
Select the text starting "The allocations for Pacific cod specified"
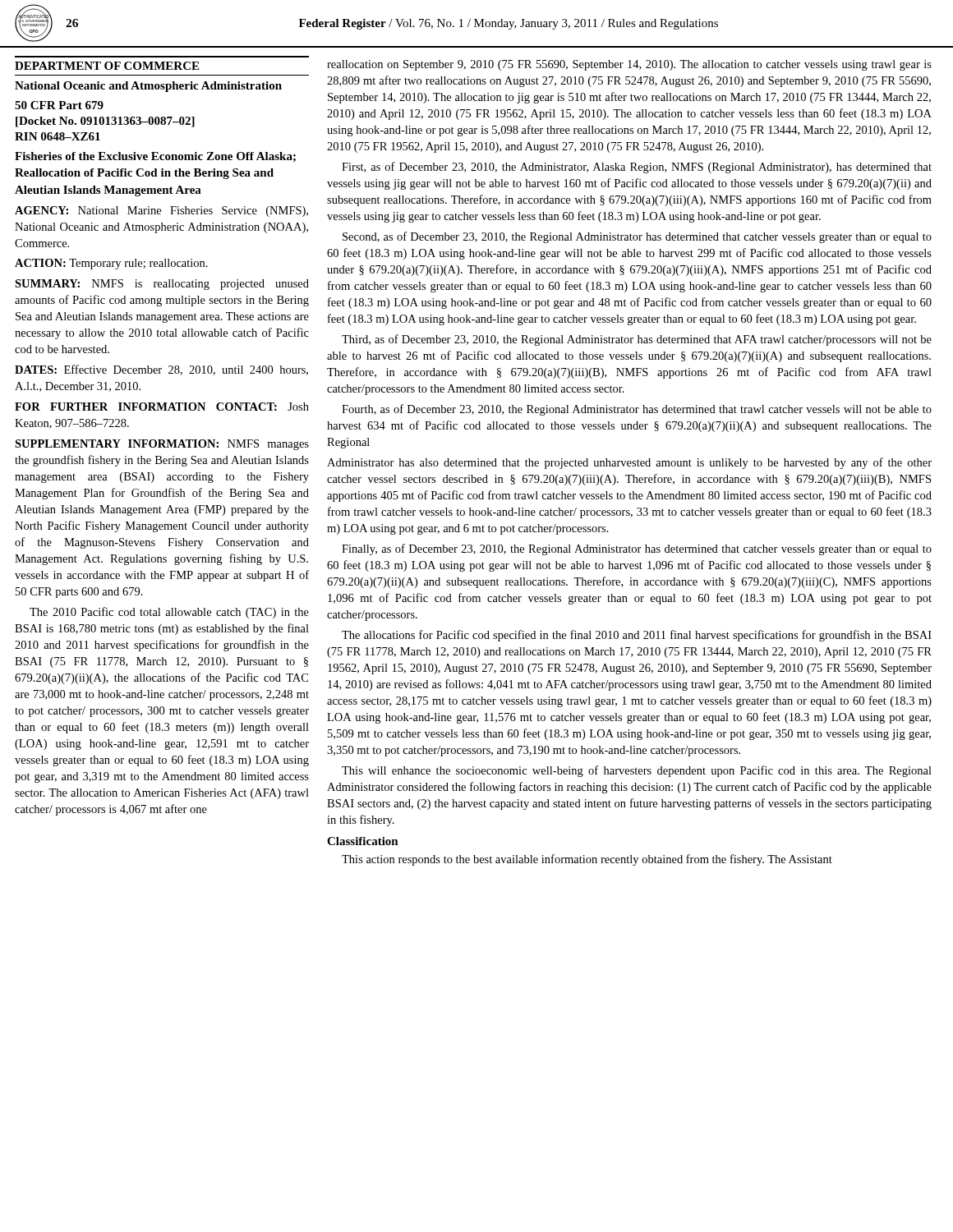click(629, 692)
